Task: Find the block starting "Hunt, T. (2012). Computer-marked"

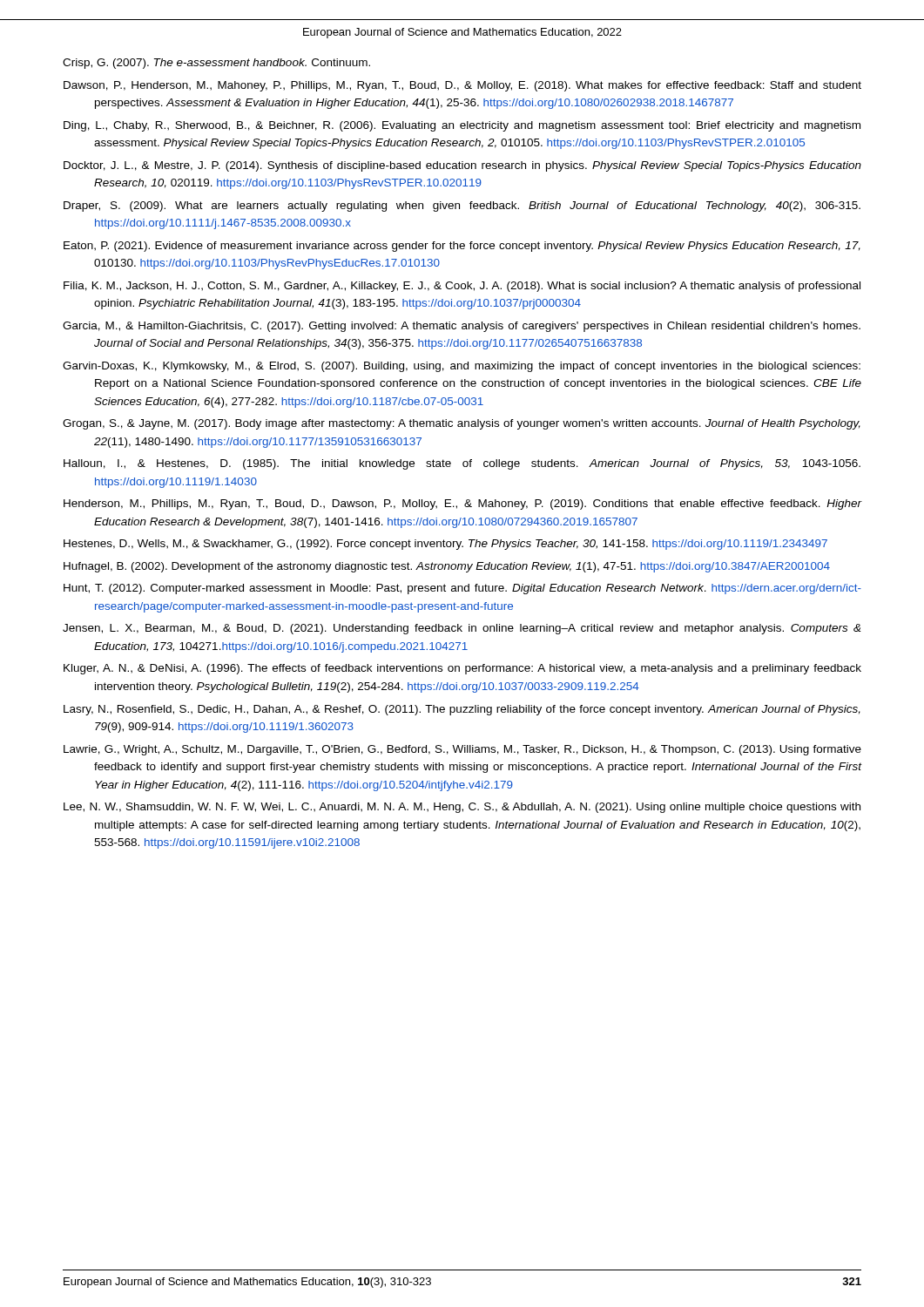Action: [x=462, y=597]
